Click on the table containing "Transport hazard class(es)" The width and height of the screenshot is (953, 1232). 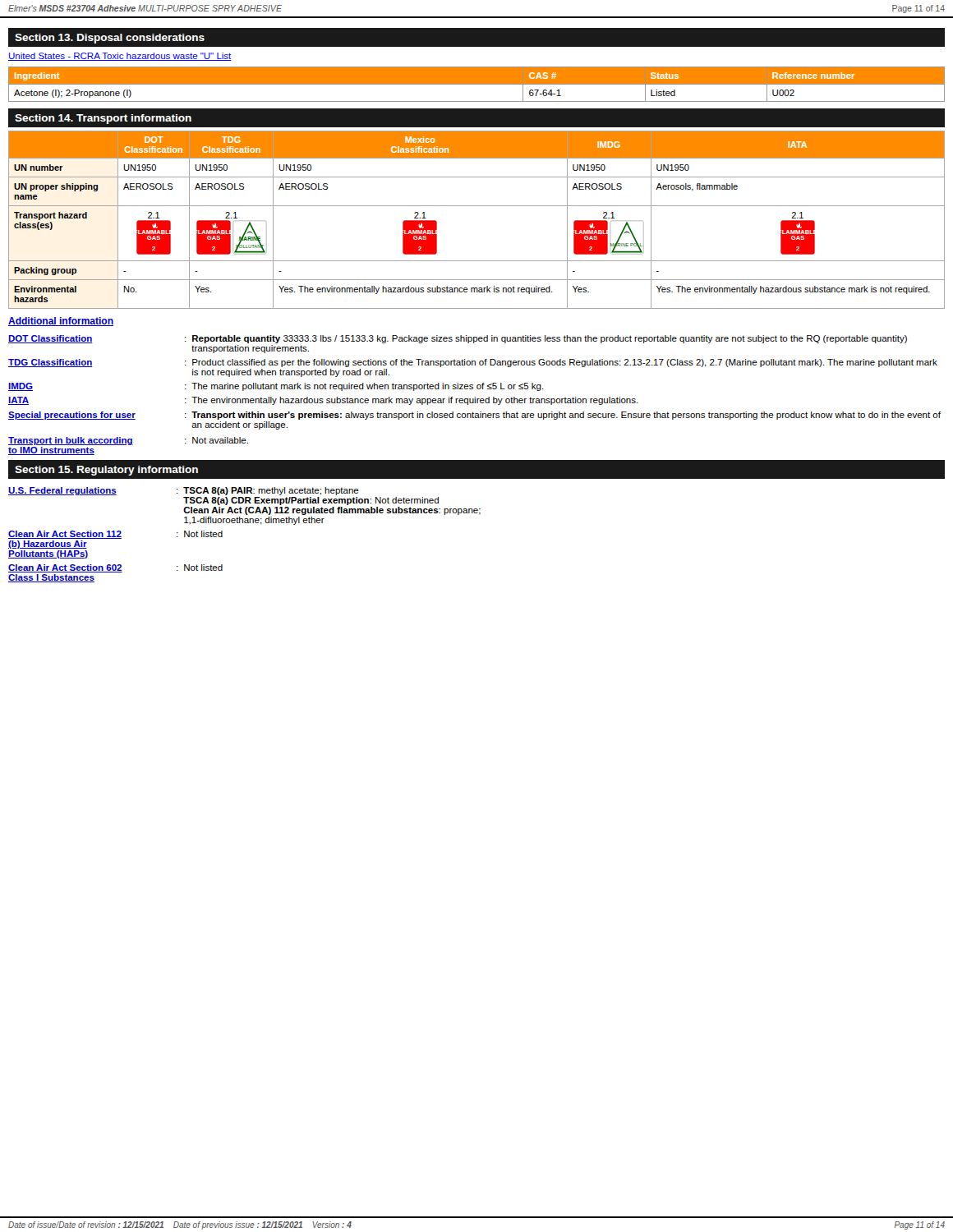tap(476, 220)
